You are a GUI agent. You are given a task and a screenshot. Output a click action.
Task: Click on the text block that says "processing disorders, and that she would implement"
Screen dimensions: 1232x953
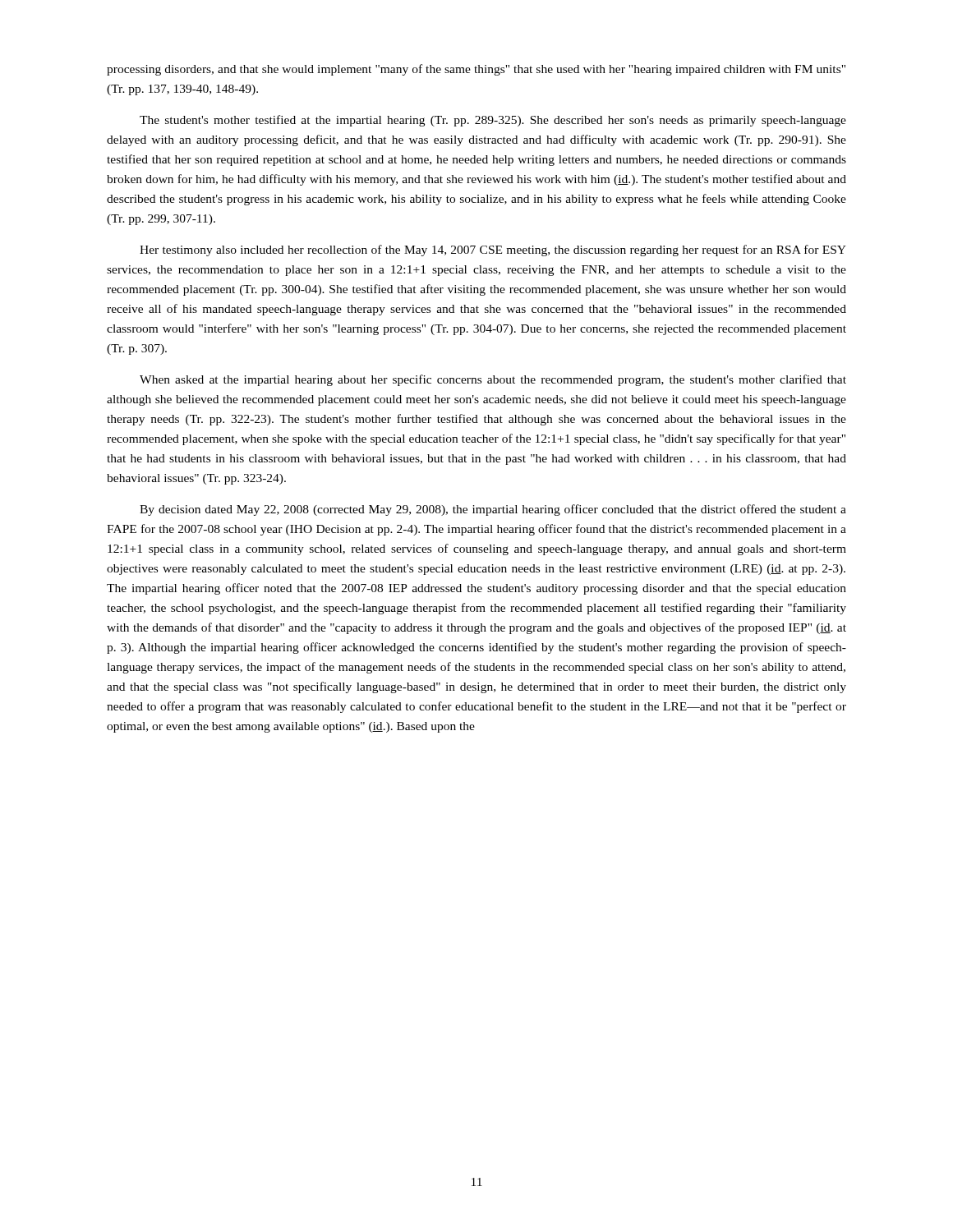(476, 78)
